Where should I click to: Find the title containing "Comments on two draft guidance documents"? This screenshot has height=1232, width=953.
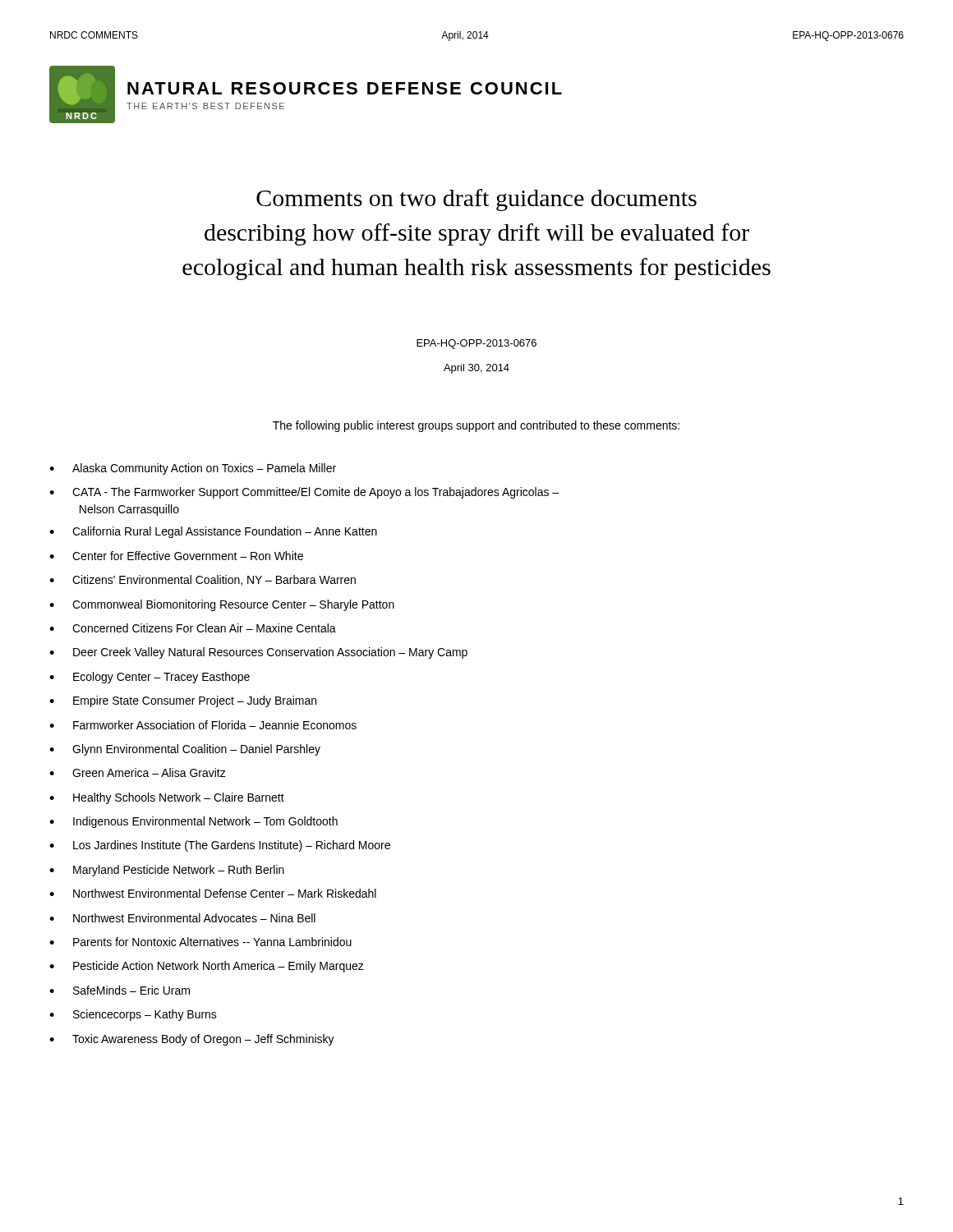[476, 232]
